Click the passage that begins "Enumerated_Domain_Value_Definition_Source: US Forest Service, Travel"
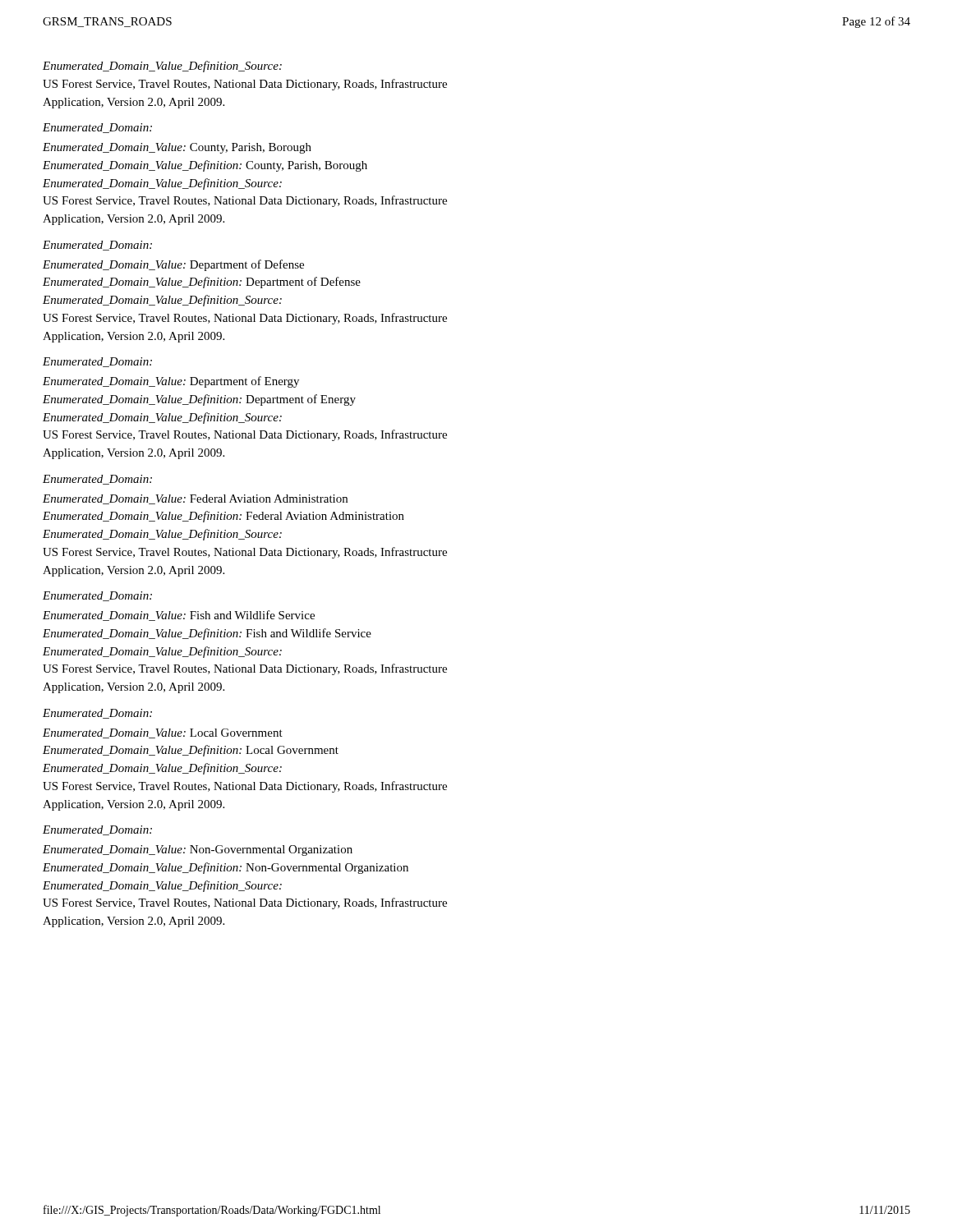The height and width of the screenshot is (1232, 953). click(x=162, y=67)
